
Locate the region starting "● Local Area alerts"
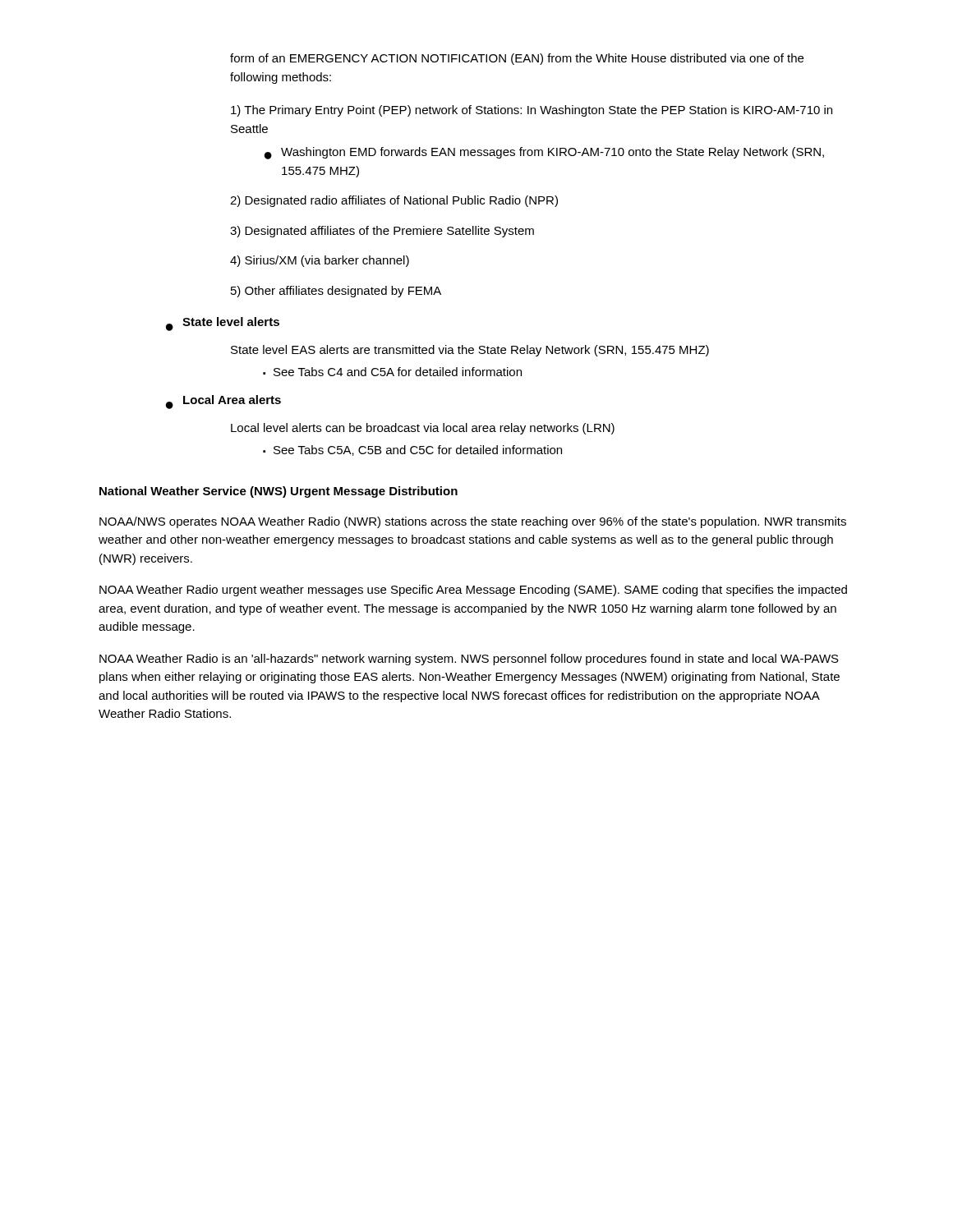tap(223, 404)
